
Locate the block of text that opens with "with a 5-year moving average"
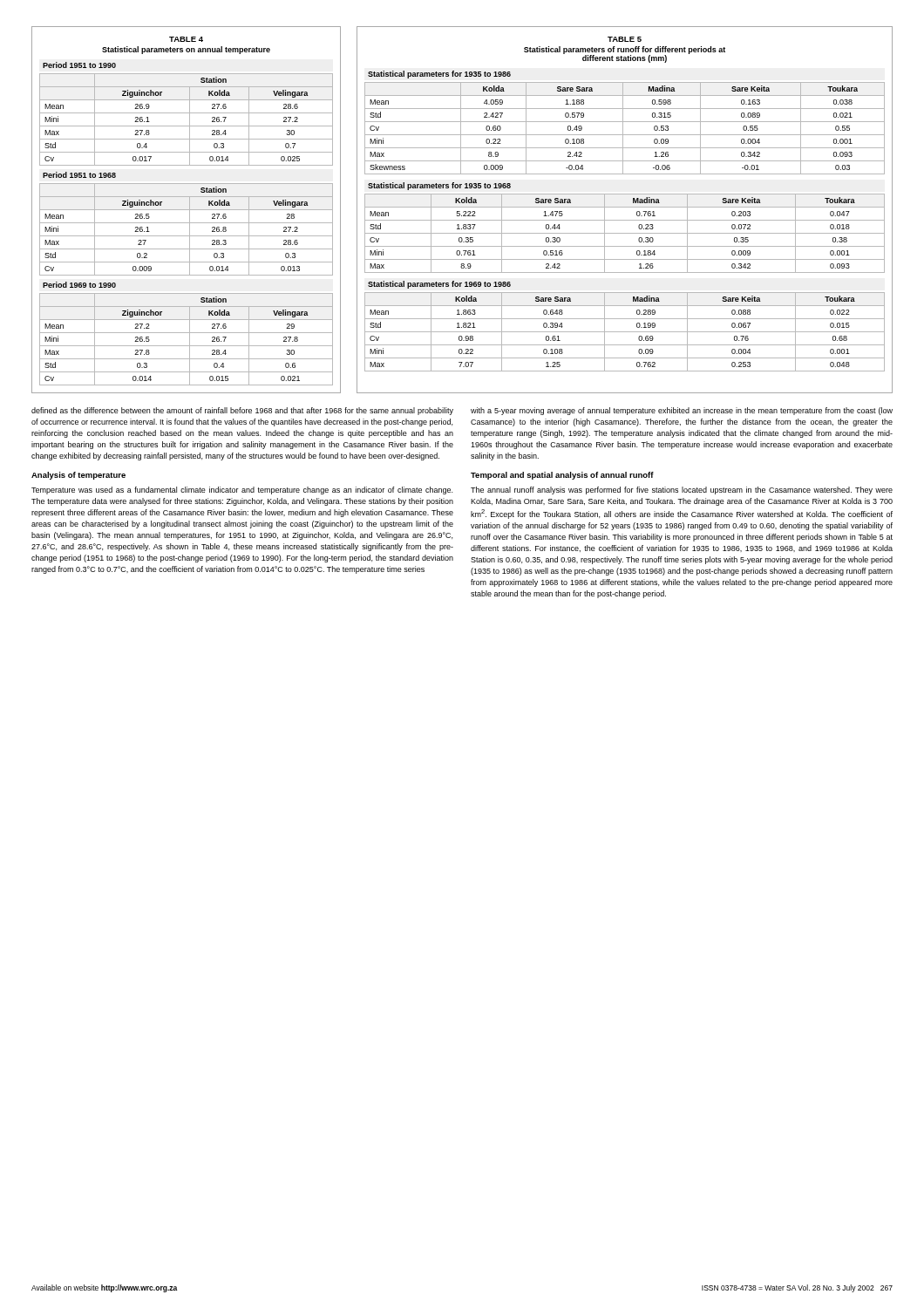click(x=682, y=434)
